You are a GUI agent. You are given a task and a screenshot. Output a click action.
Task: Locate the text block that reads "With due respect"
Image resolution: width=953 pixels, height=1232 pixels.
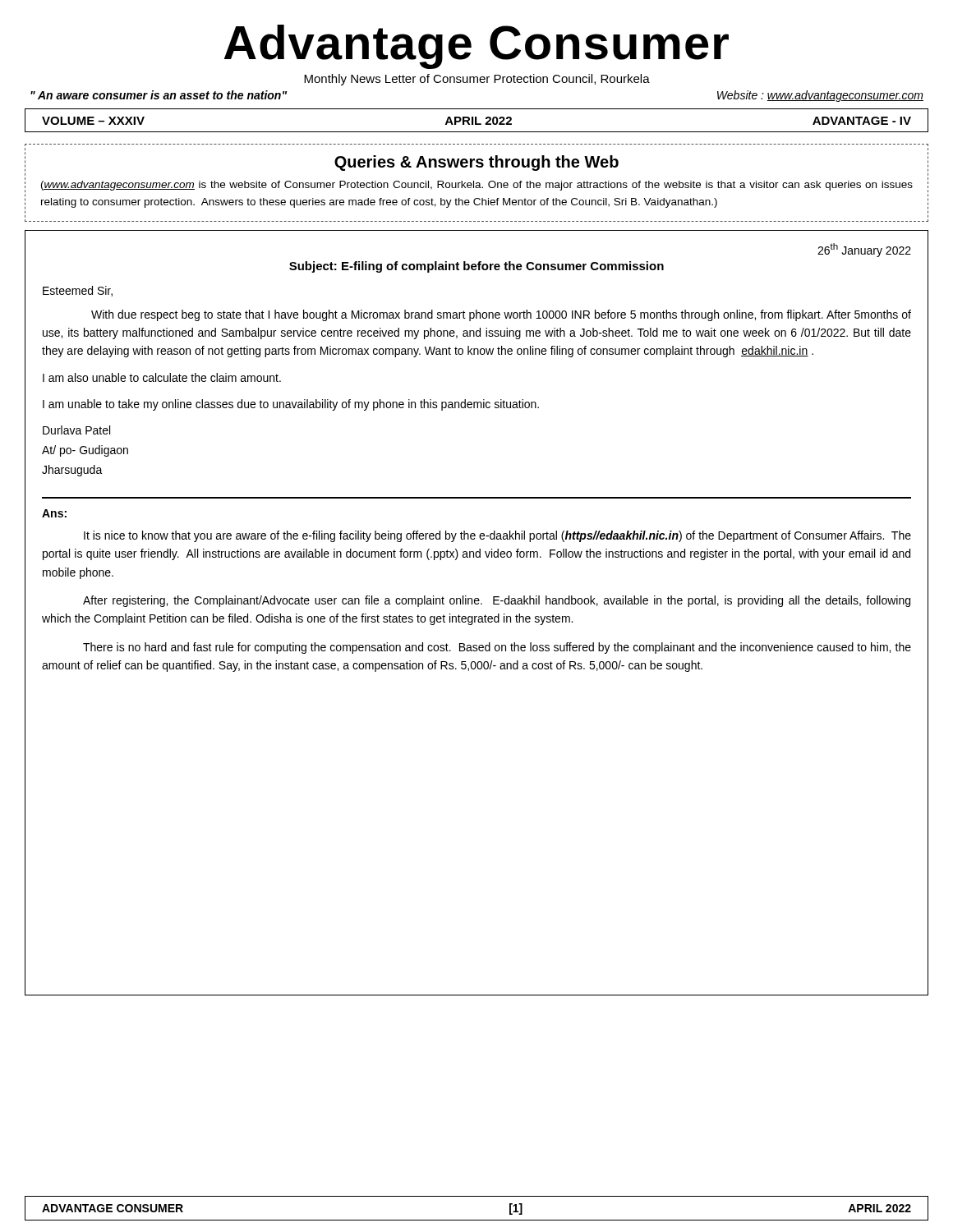pyautogui.click(x=476, y=333)
